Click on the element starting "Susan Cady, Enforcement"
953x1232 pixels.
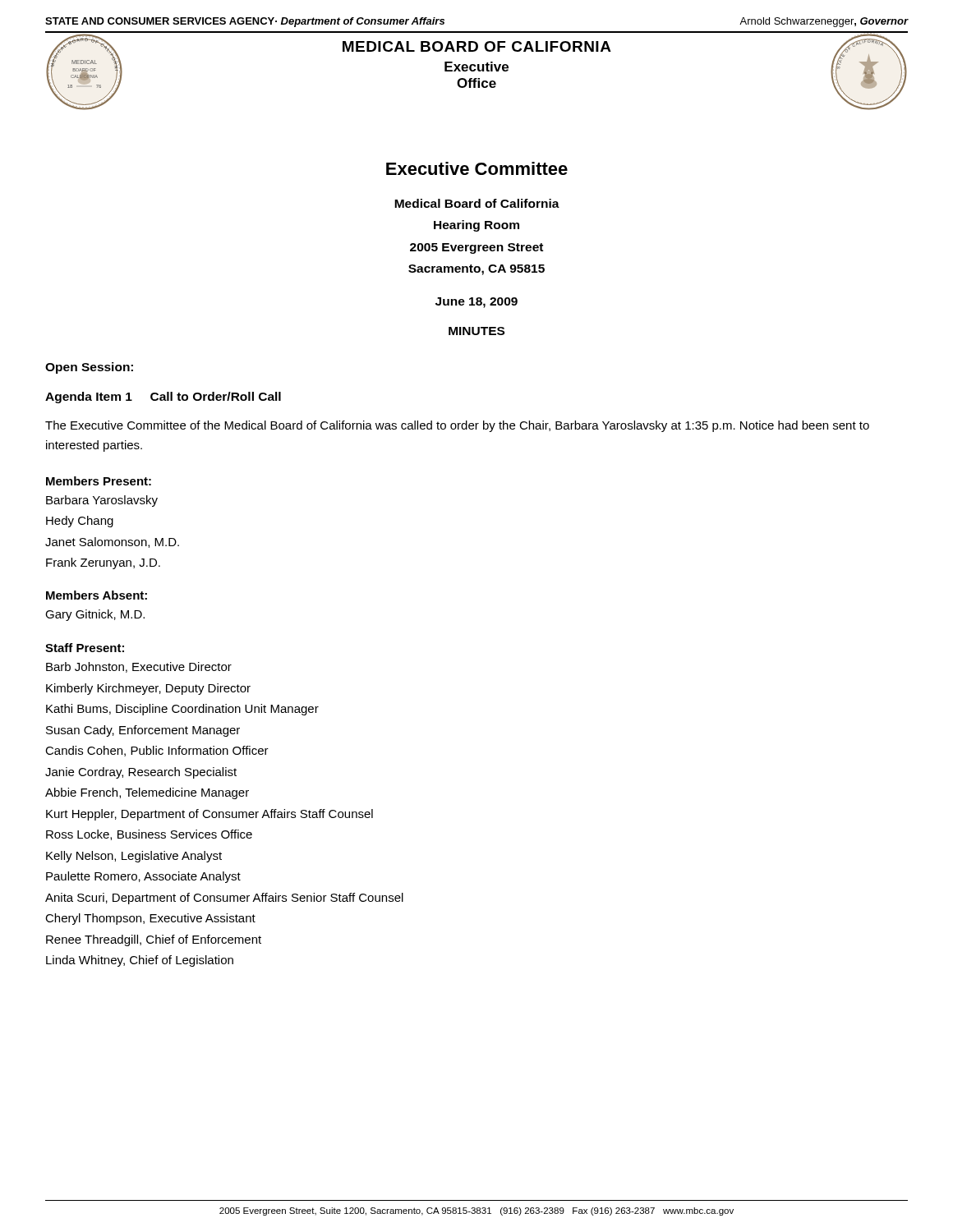[143, 730]
